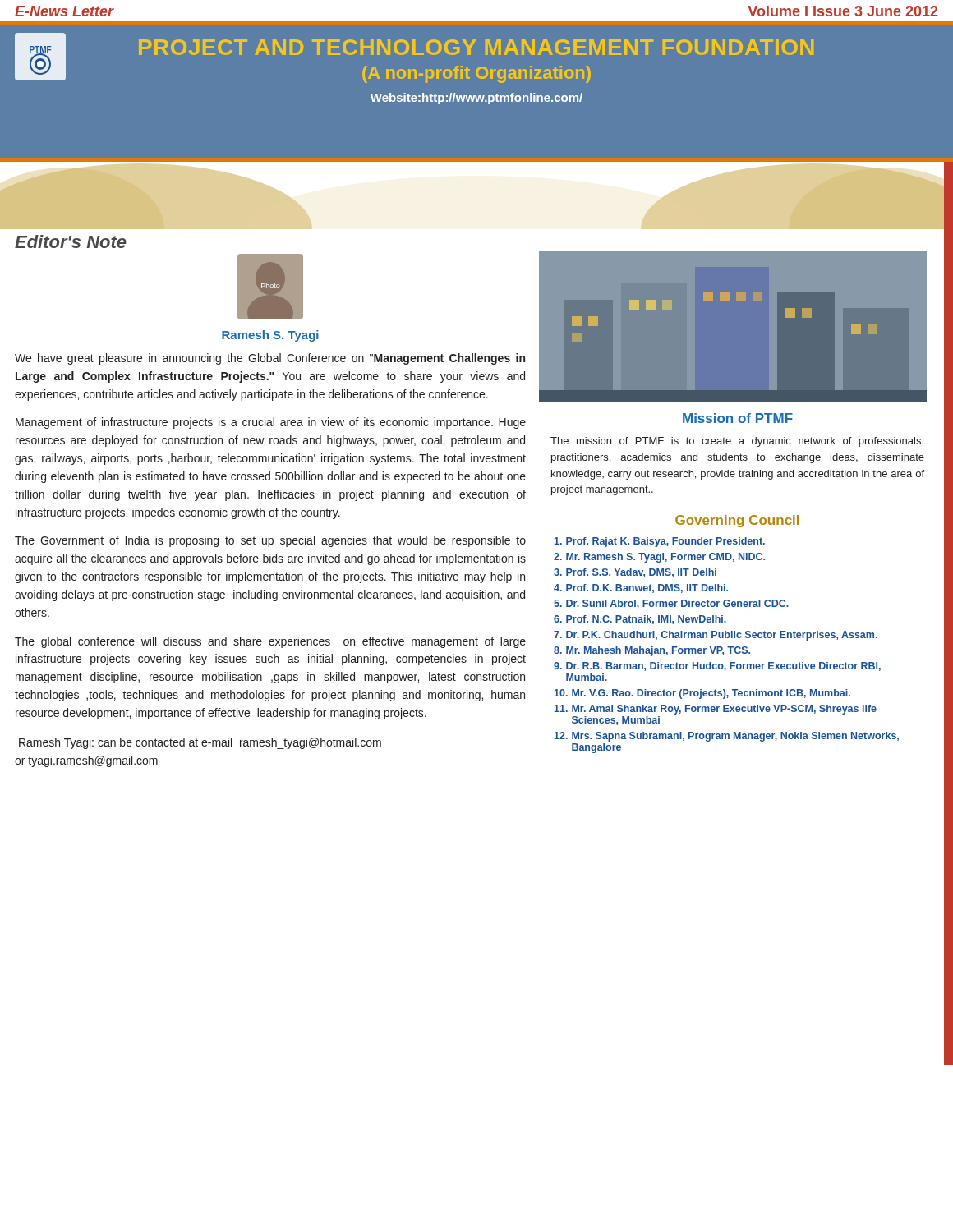Navigate to the block starting "6.Prof. N.C. Patnaik, IMI, NewDelhi."

tap(640, 619)
